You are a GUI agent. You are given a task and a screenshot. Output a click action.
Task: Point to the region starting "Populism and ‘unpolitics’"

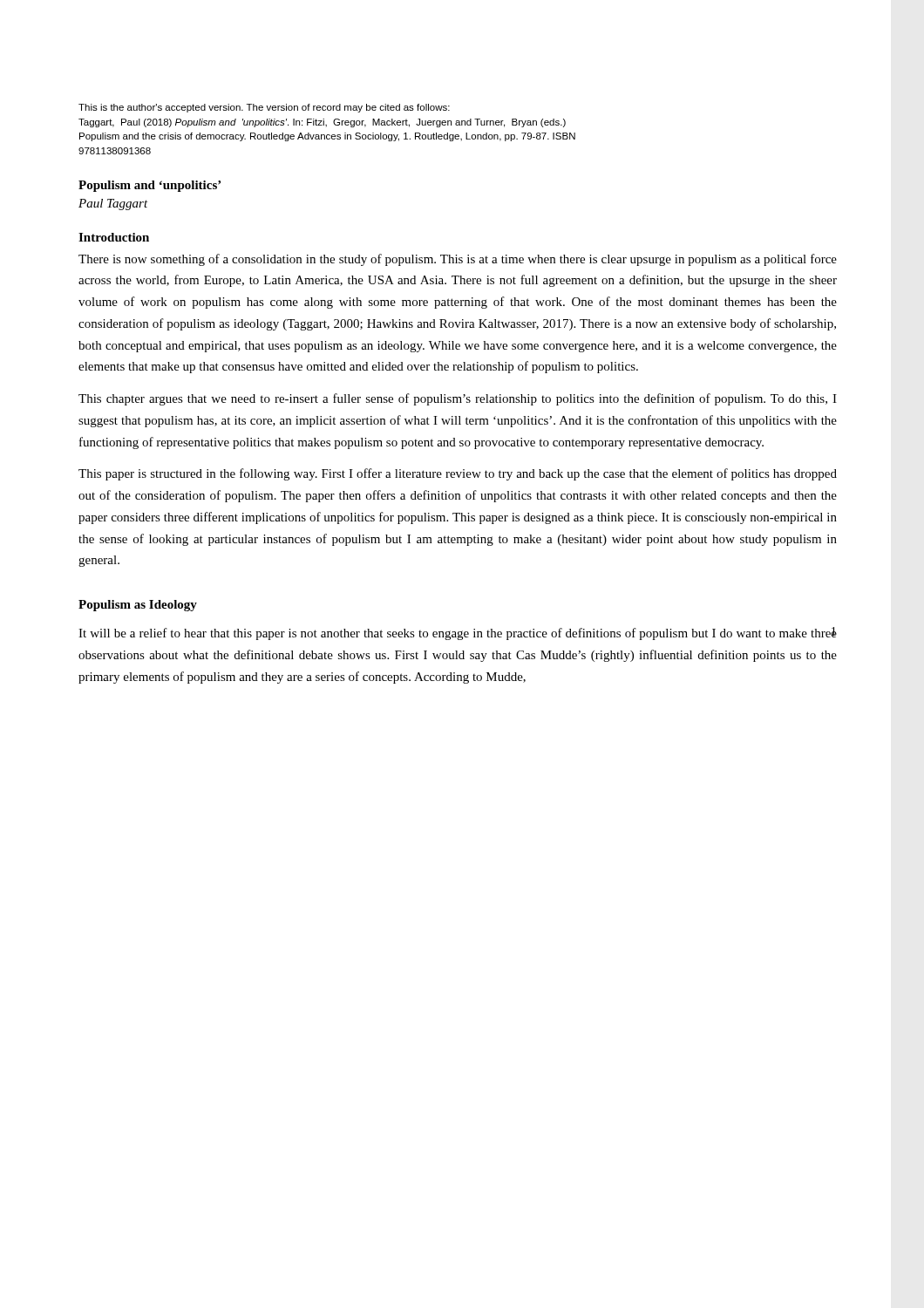point(150,185)
